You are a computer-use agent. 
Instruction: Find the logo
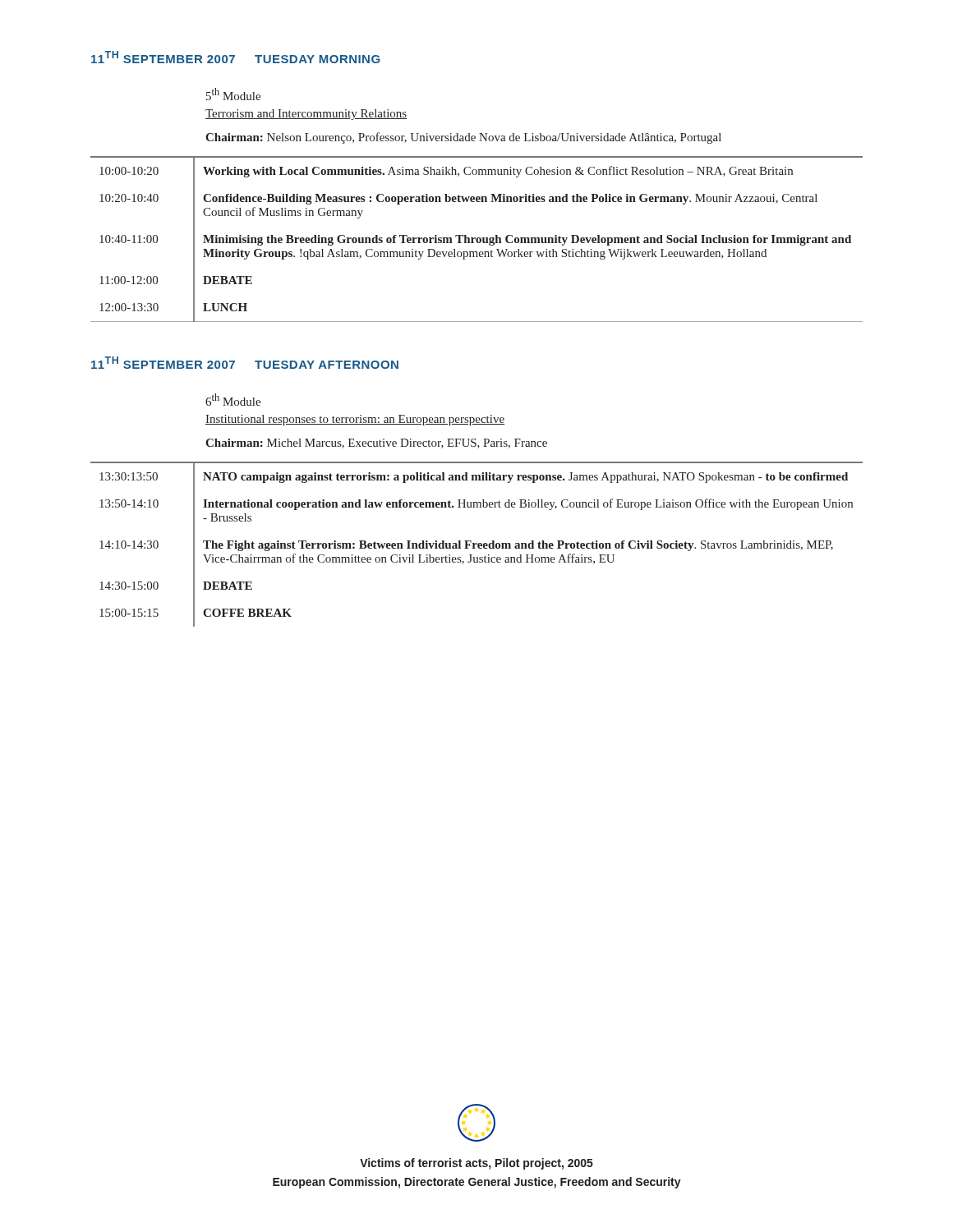point(476,1125)
